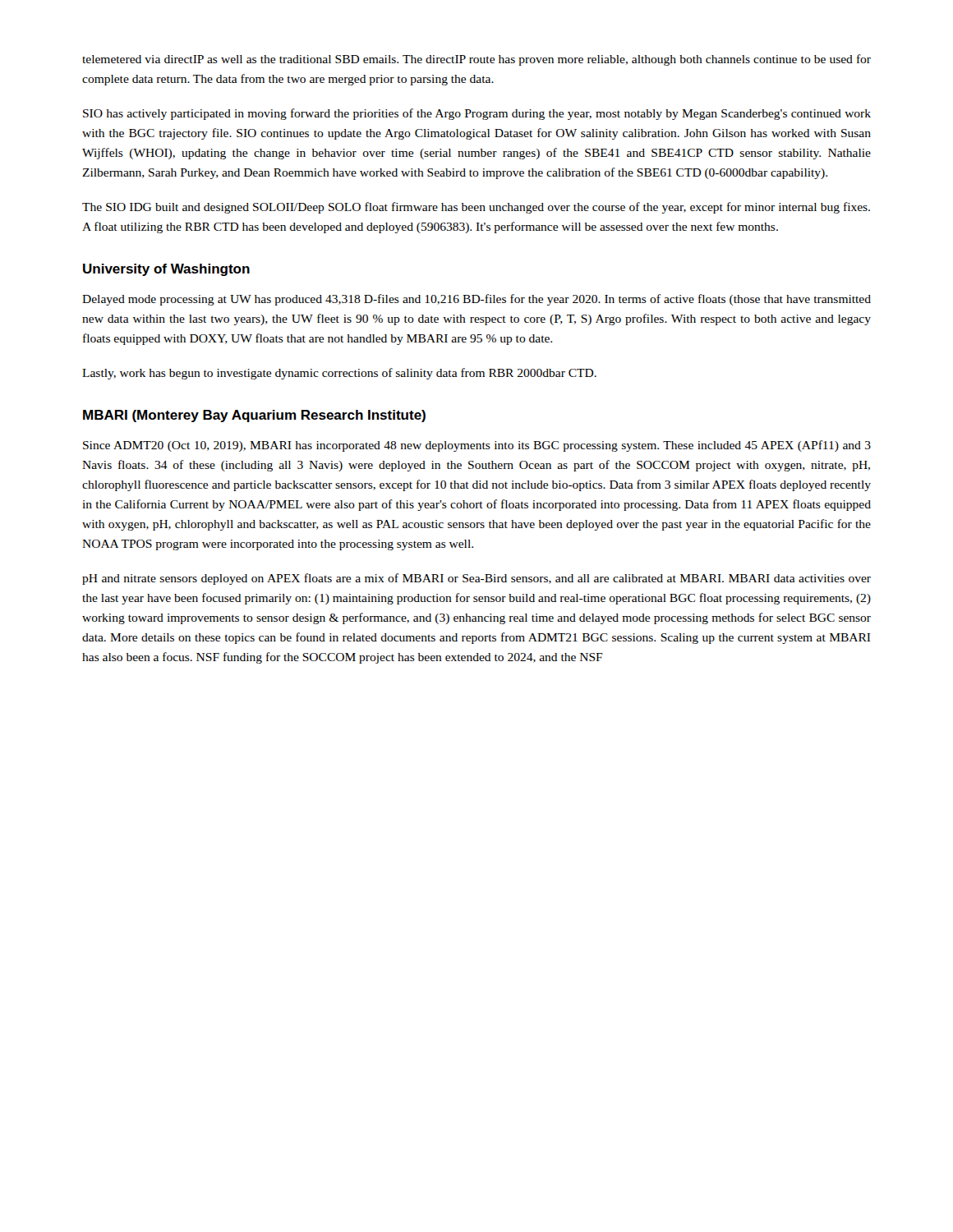
Task: Click on the text block containing "Delayed mode processing at UW"
Action: point(476,318)
